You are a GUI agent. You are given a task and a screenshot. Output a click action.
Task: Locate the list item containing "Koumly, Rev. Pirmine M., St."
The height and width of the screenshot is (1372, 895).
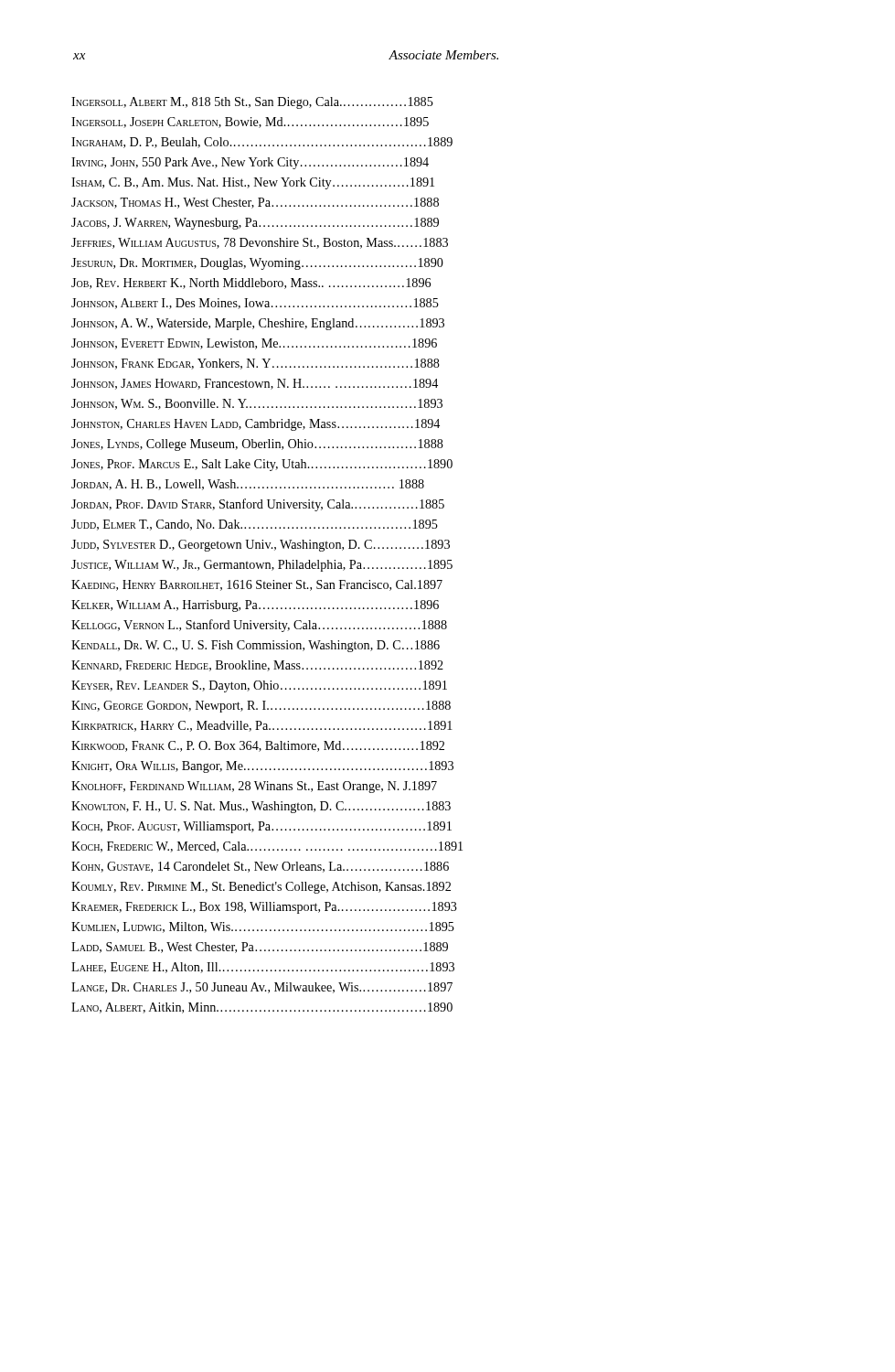tap(261, 886)
